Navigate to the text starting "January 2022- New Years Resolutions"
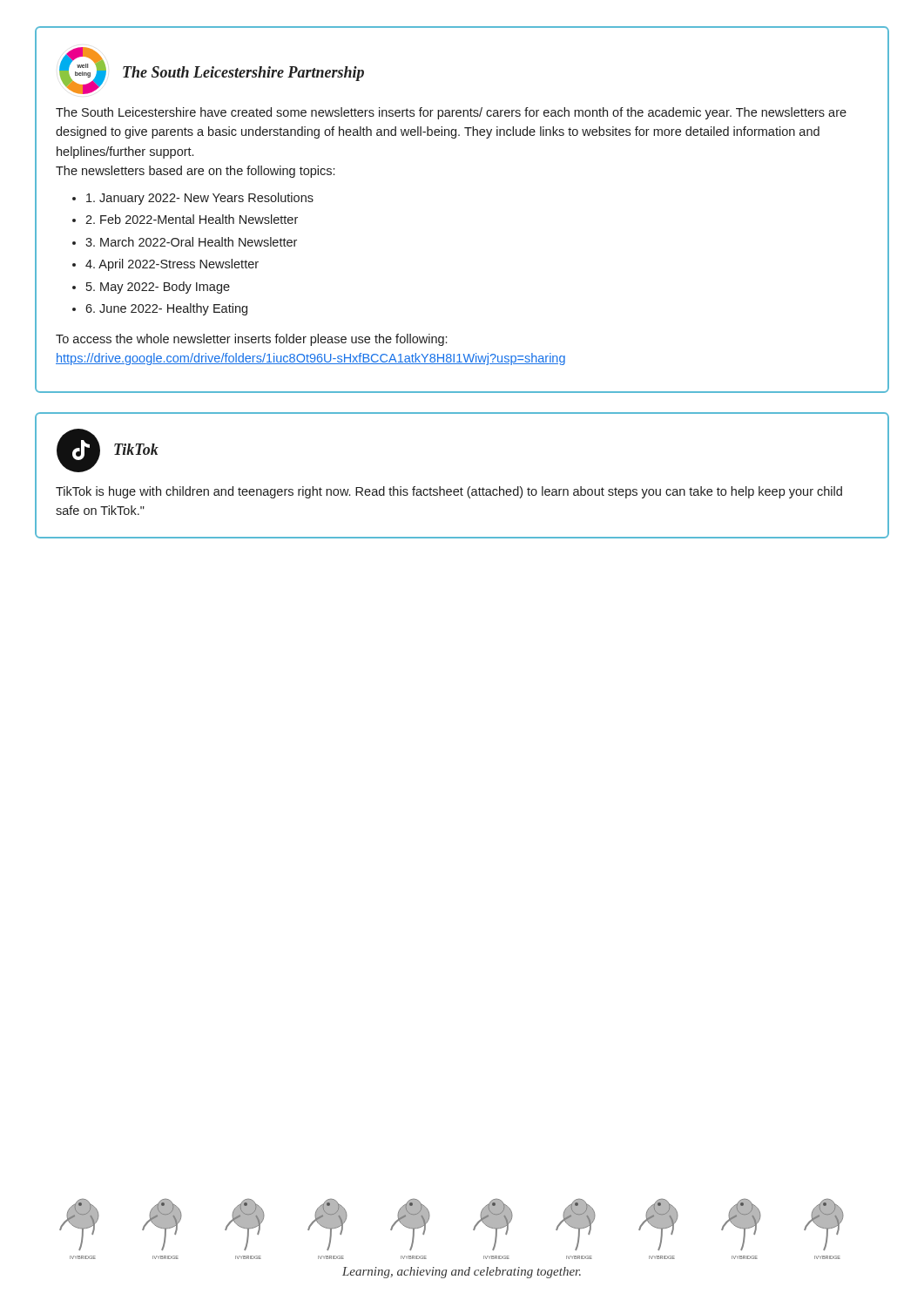The height and width of the screenshot is (1307, 924). tap(199, 198)
